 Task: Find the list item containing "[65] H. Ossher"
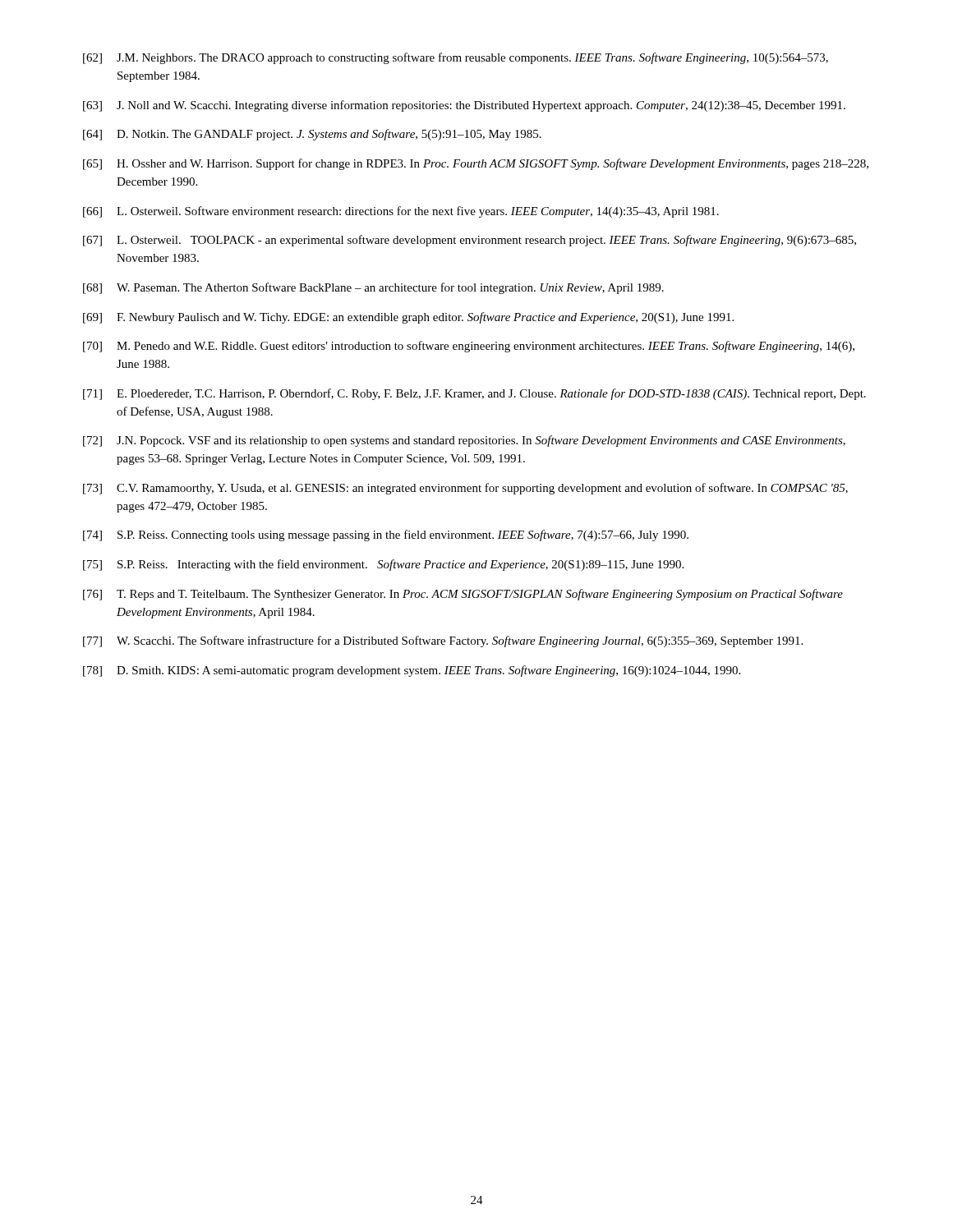coord(476,173)
